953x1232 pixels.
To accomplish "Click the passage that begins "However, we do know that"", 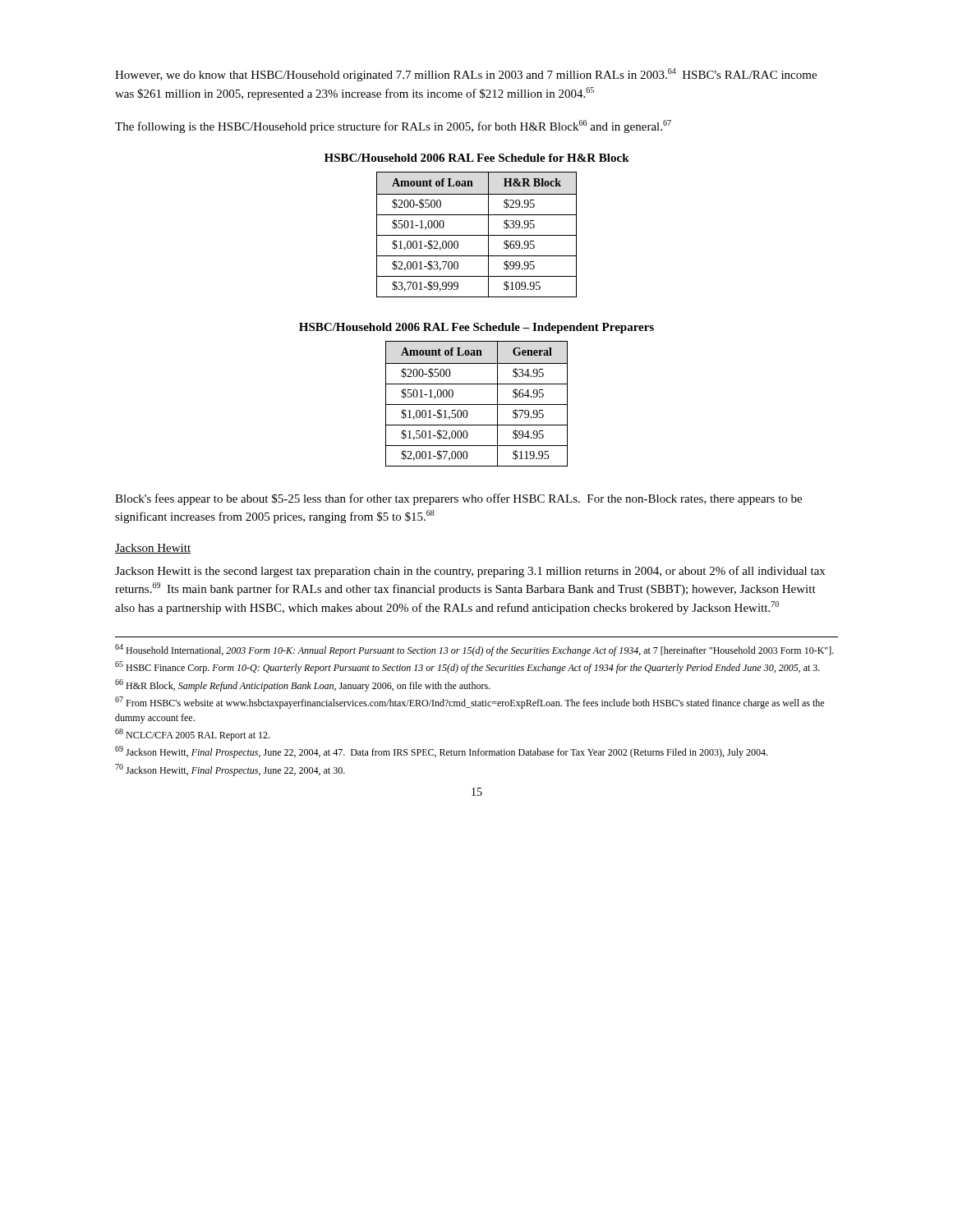I will [466, 83].
